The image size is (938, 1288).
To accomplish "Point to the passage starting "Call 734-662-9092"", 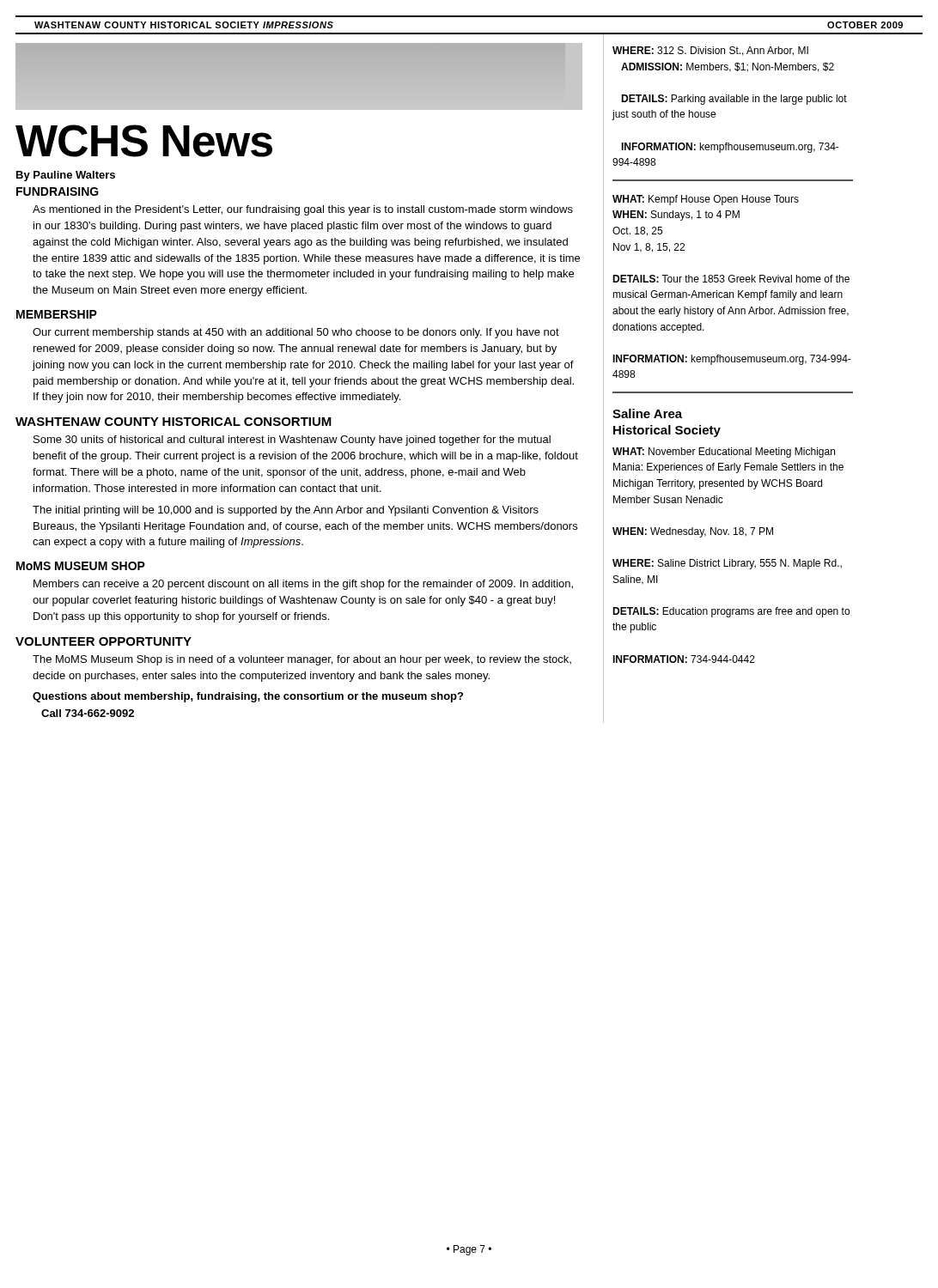I will (88, 713).
